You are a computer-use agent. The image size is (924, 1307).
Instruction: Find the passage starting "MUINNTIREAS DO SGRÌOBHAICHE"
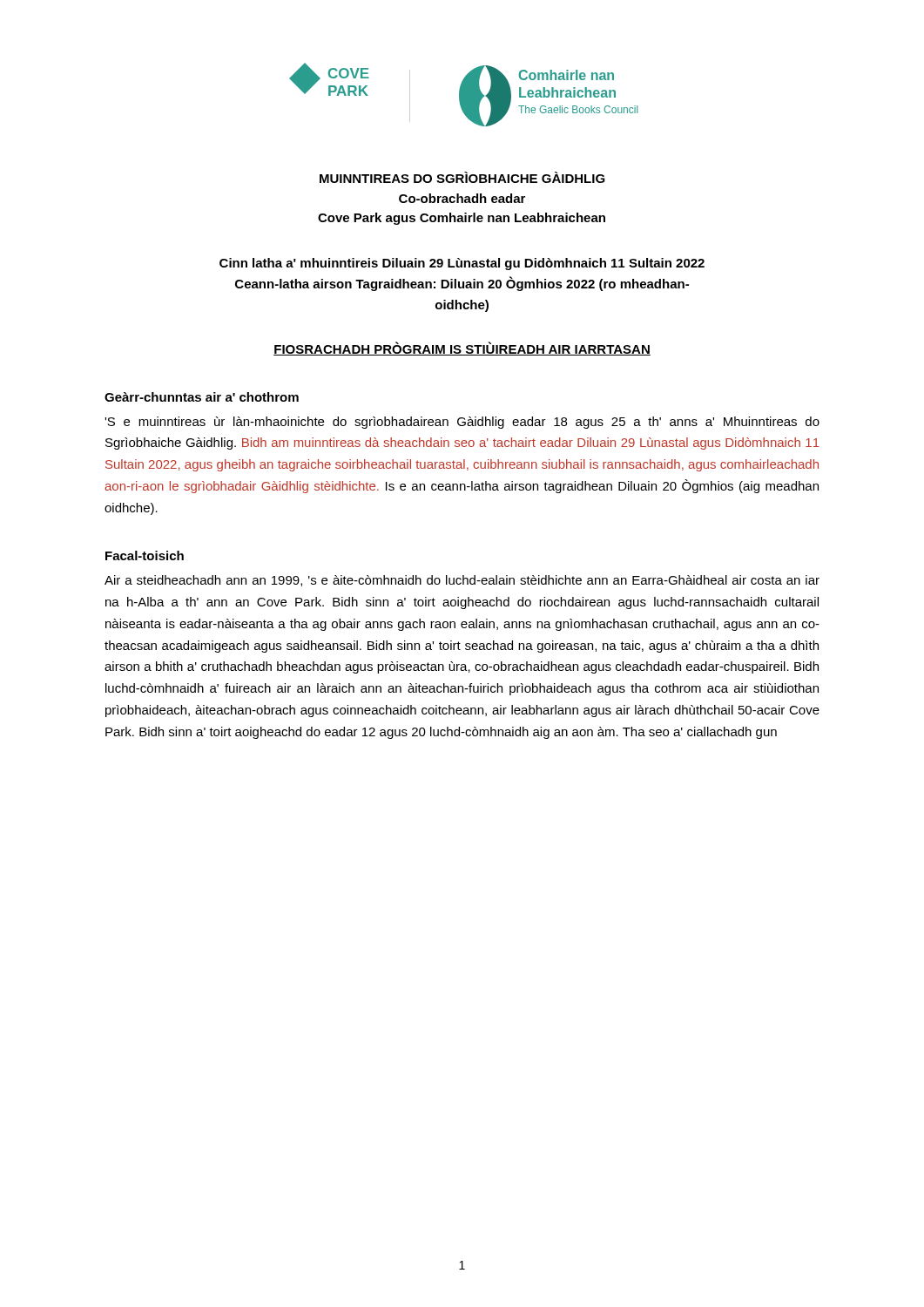(462, 198)
